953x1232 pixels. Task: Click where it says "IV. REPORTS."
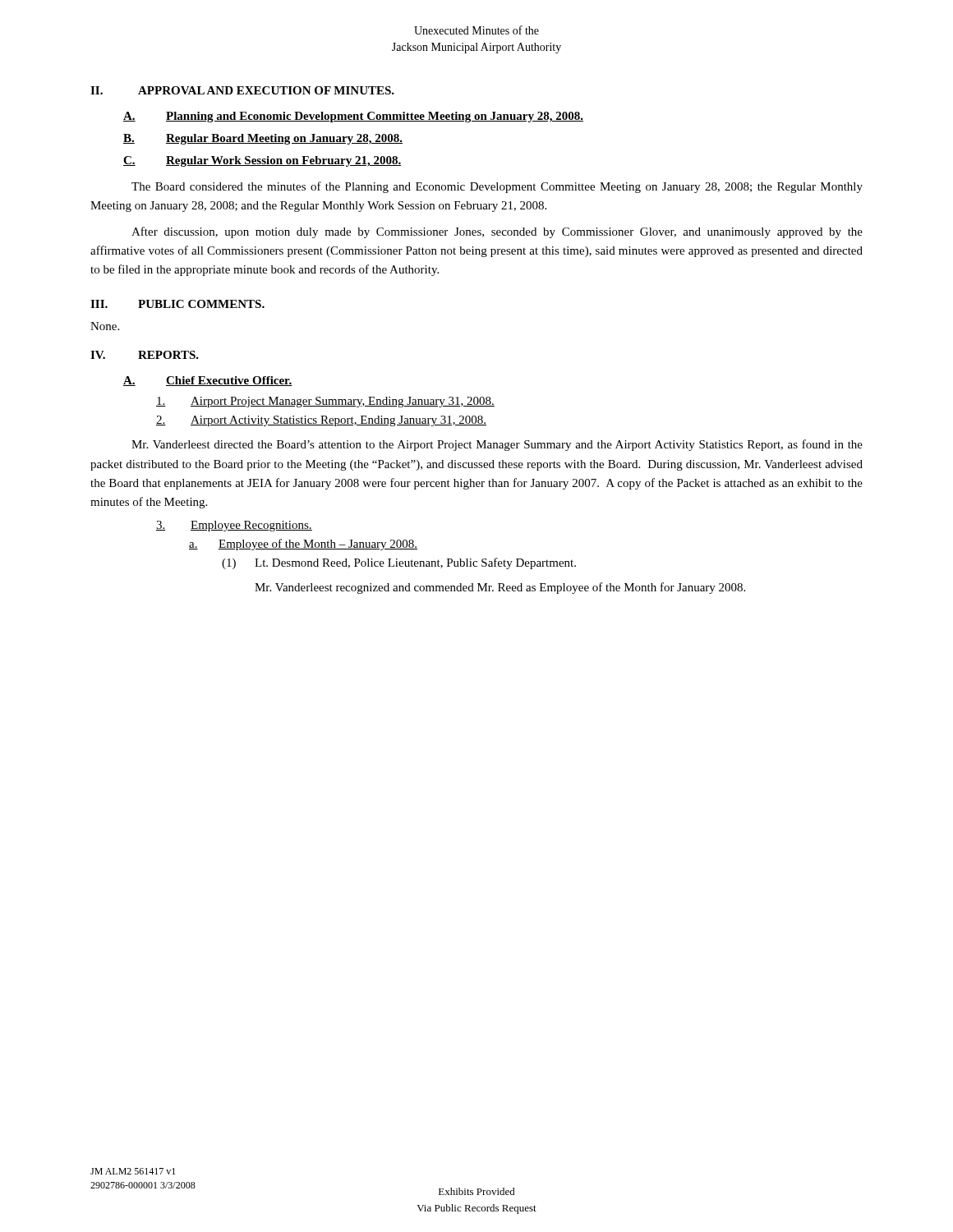click(145, 355)
